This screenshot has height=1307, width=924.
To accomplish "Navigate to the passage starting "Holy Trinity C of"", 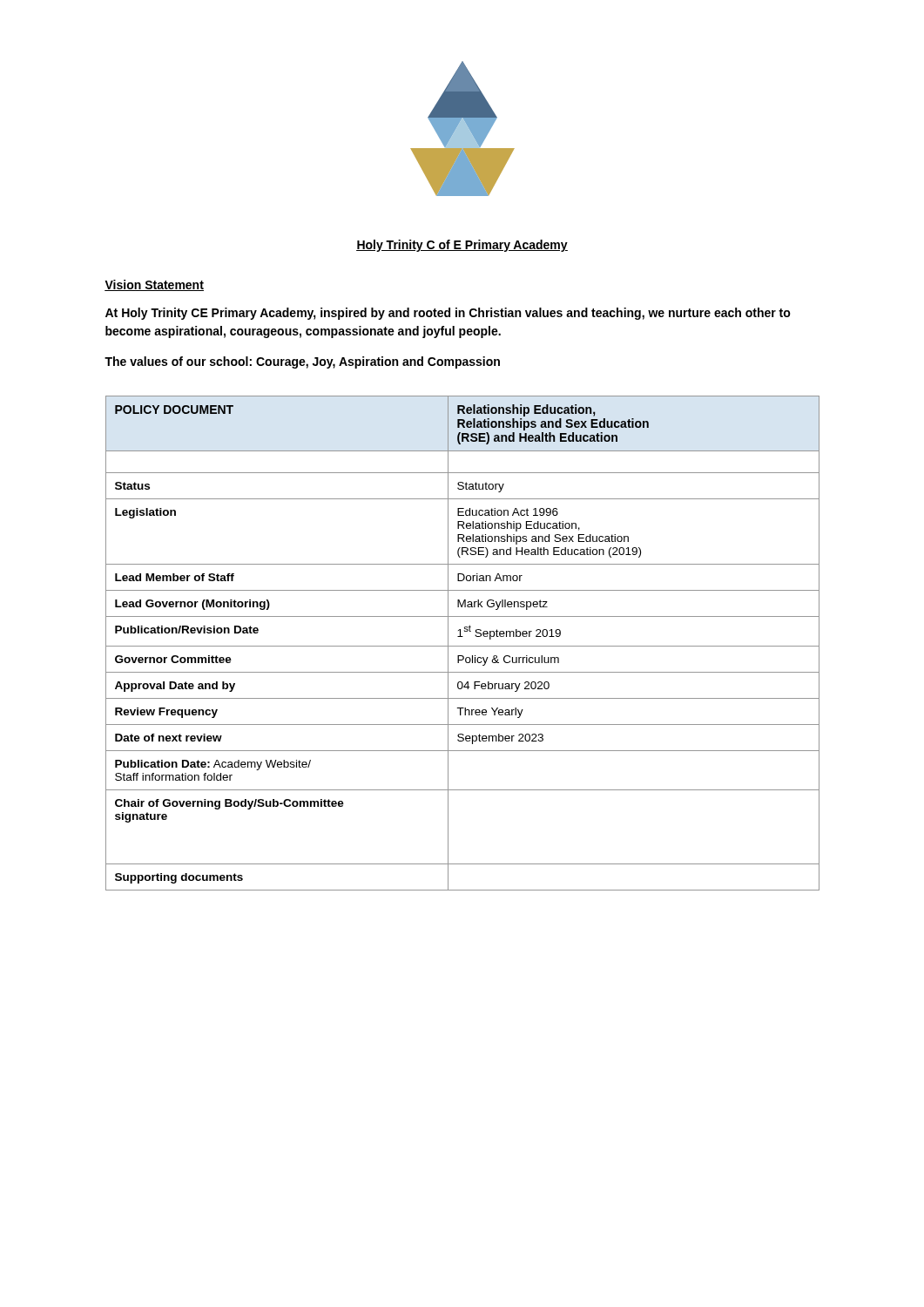I will 462,245.
